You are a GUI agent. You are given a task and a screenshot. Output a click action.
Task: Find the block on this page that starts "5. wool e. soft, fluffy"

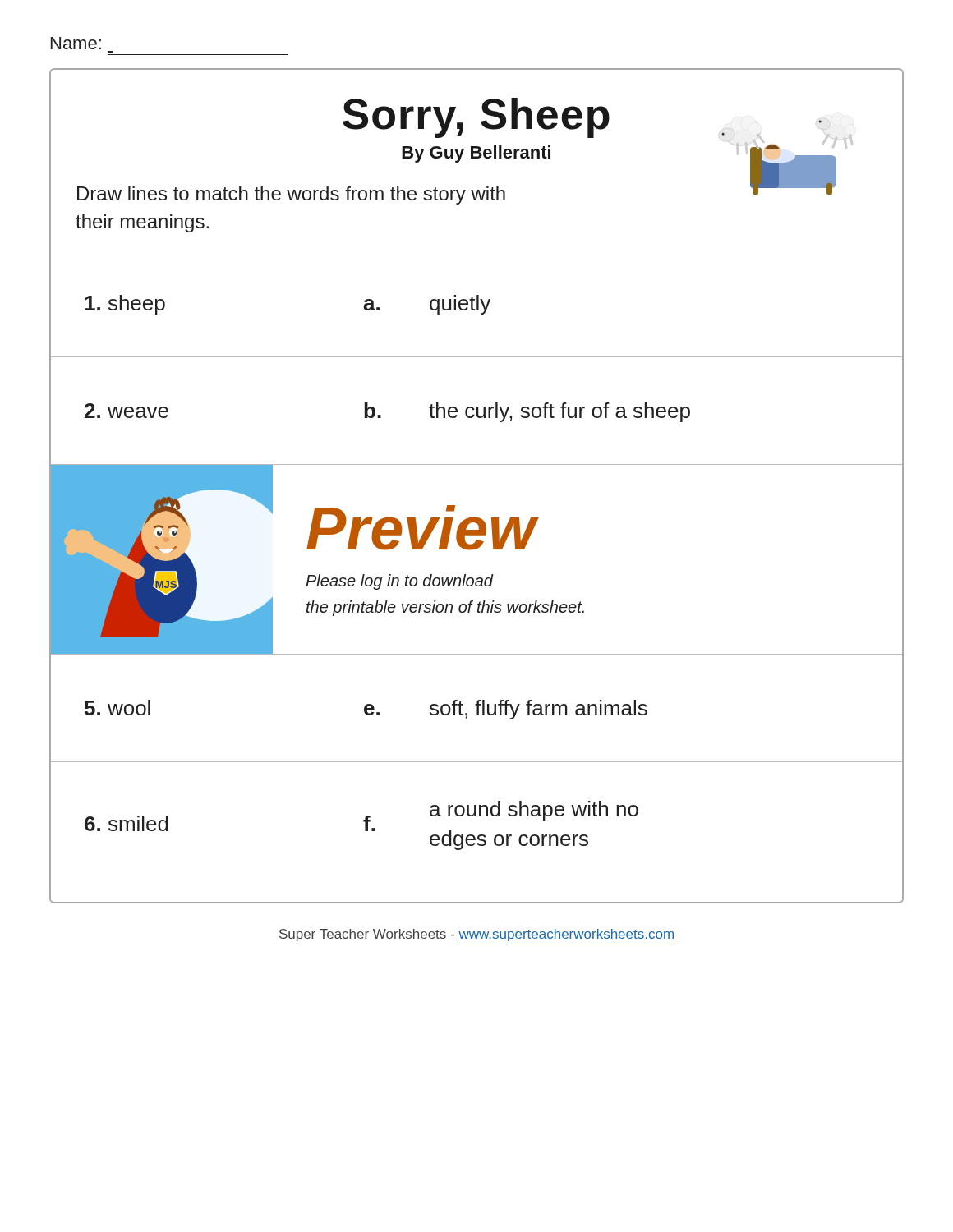476,708
